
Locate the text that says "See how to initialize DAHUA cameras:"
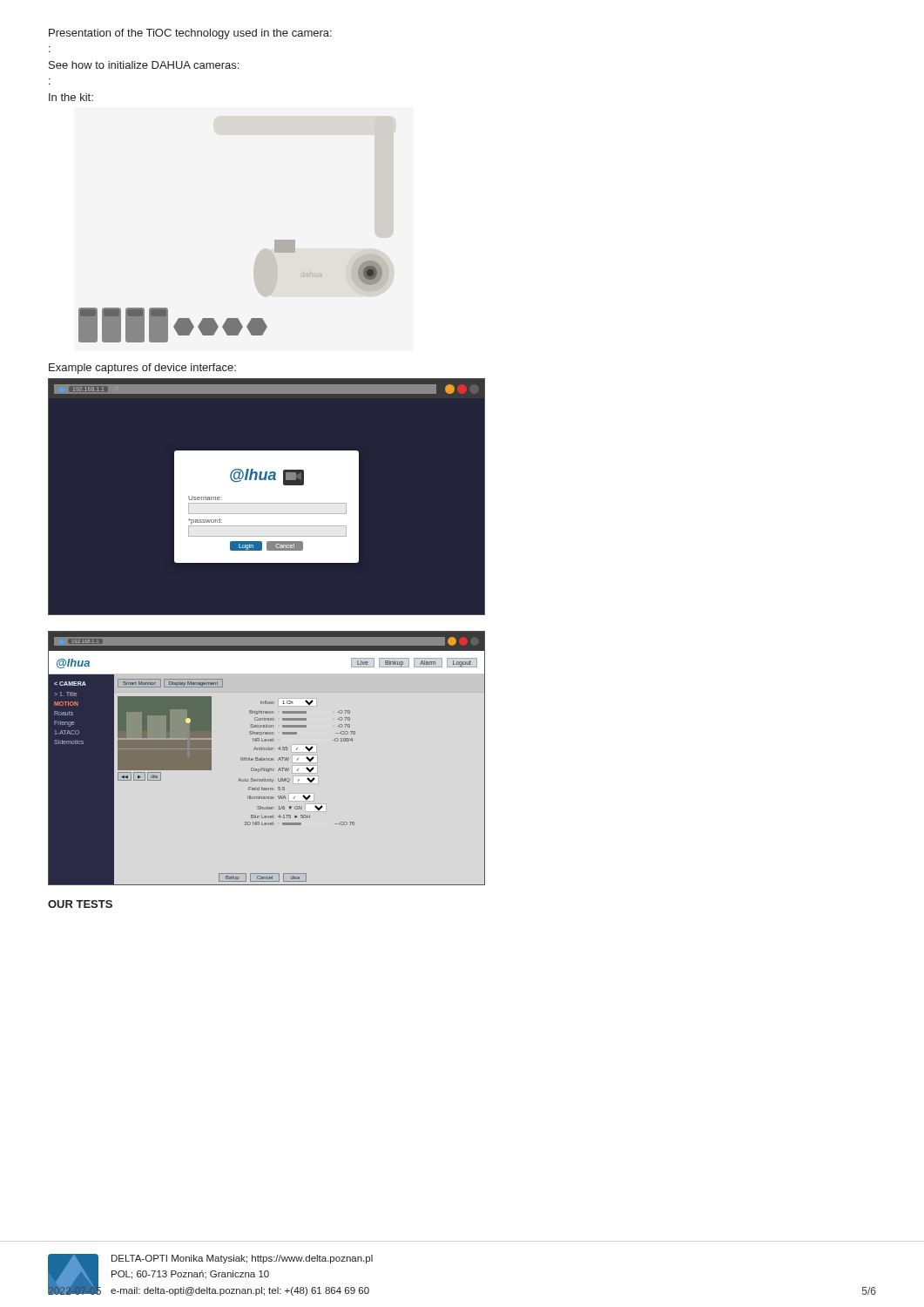click(x=144, y=65)
